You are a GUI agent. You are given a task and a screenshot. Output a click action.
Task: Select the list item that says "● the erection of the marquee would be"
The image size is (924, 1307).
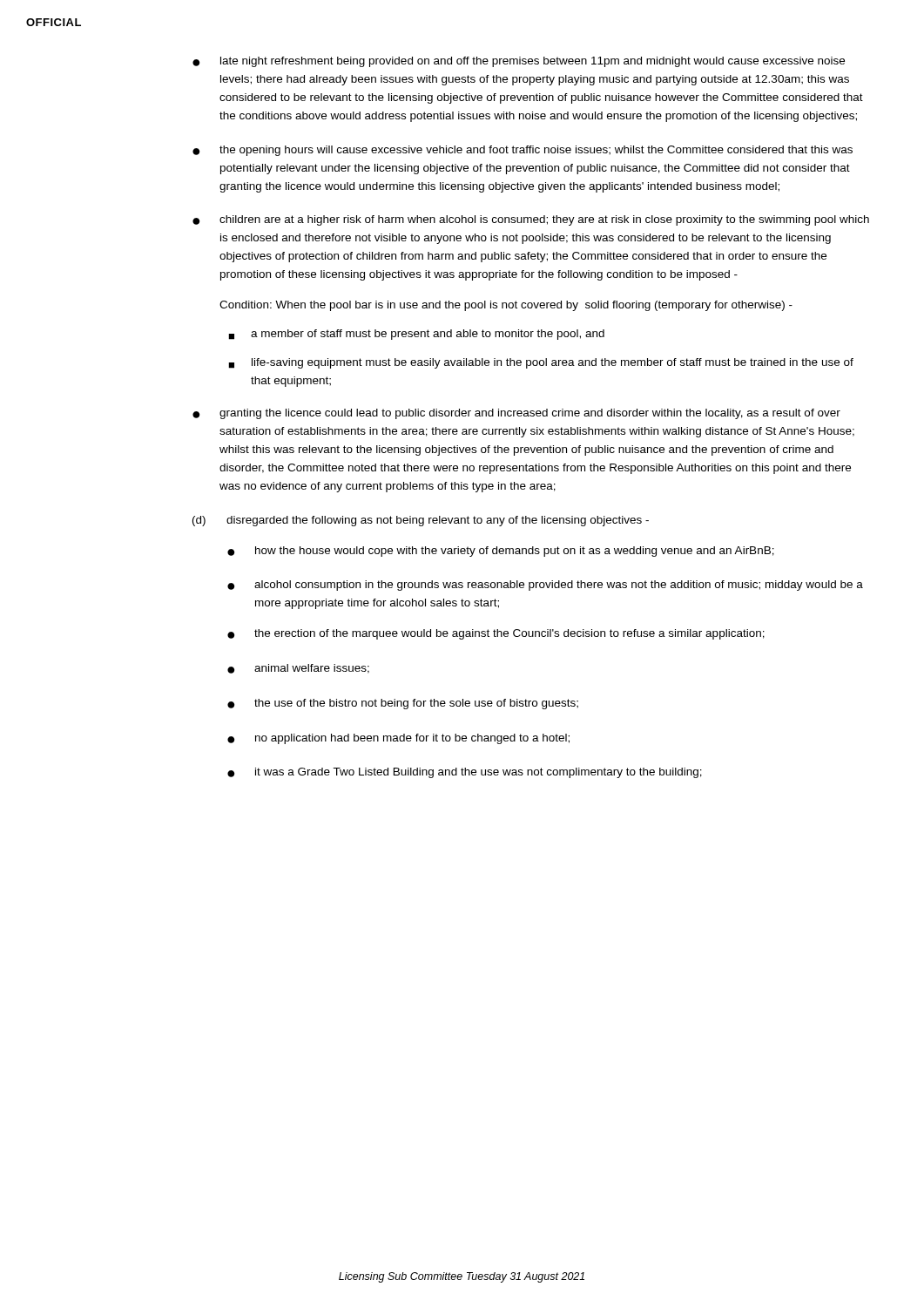(x=549, y=636)
